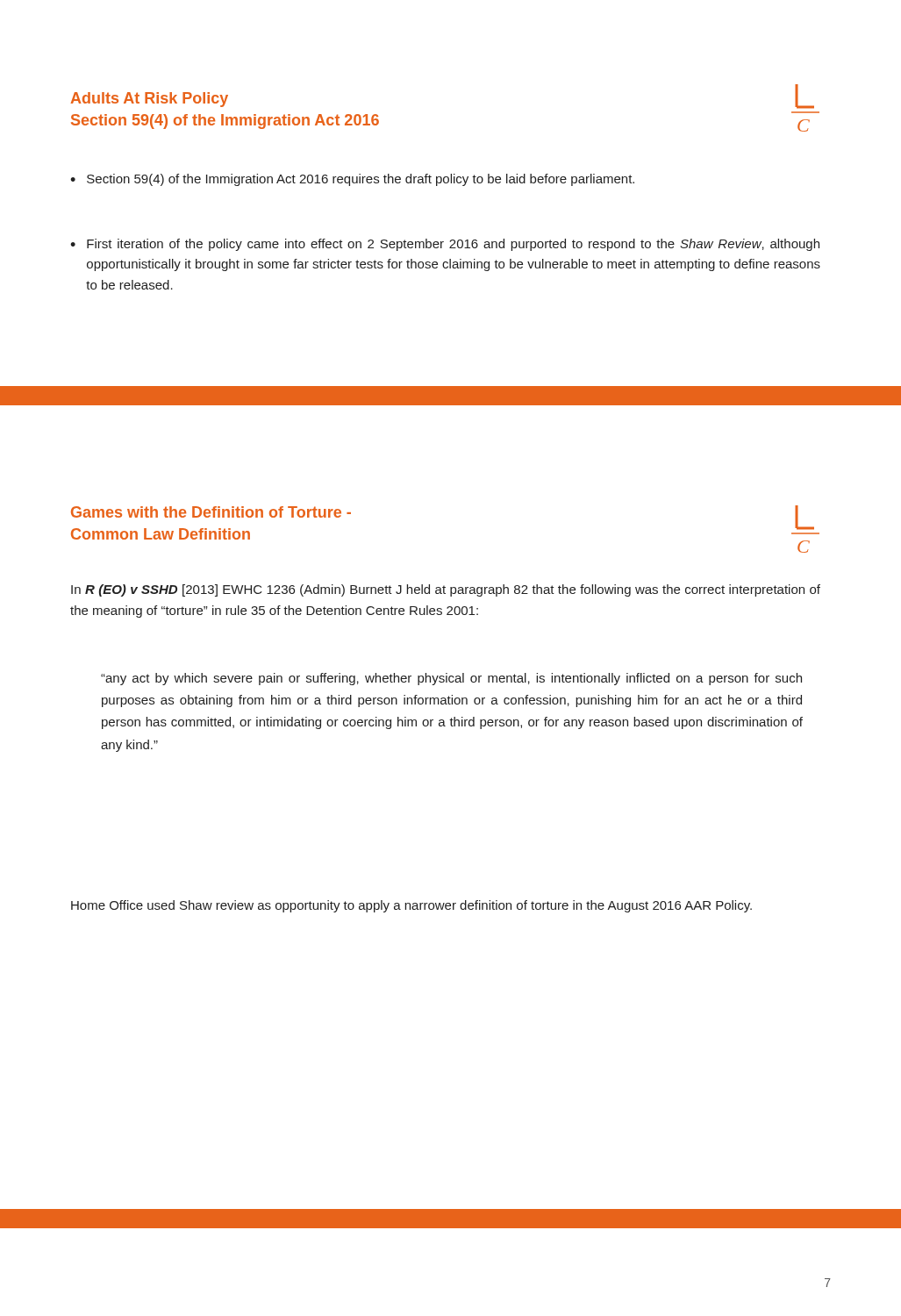Click the passage that begins "• Section 59(4)"
The height and width of the screenshot is (1316, 901).
445,180
